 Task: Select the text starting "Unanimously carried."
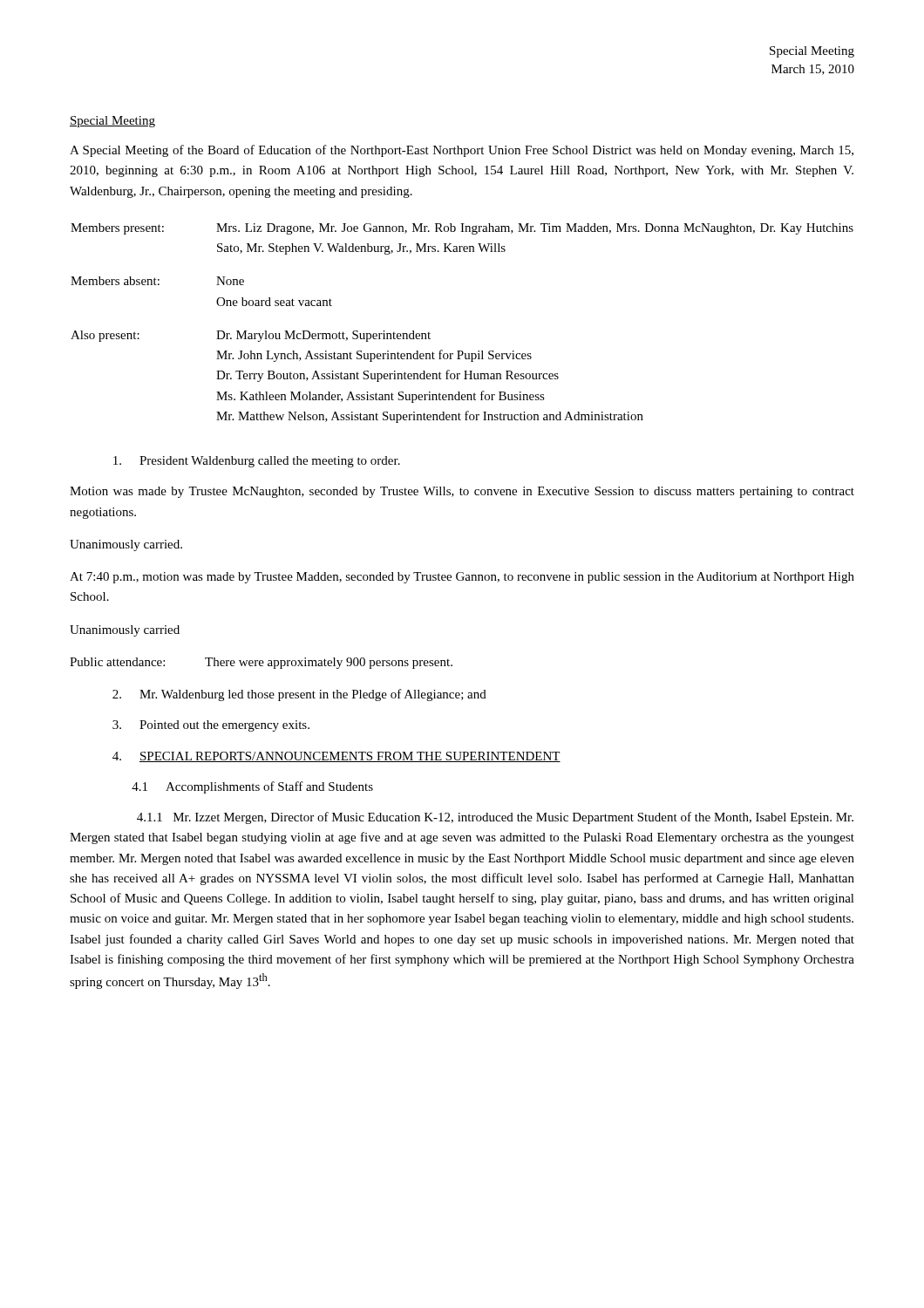click(x=126, y=544)
